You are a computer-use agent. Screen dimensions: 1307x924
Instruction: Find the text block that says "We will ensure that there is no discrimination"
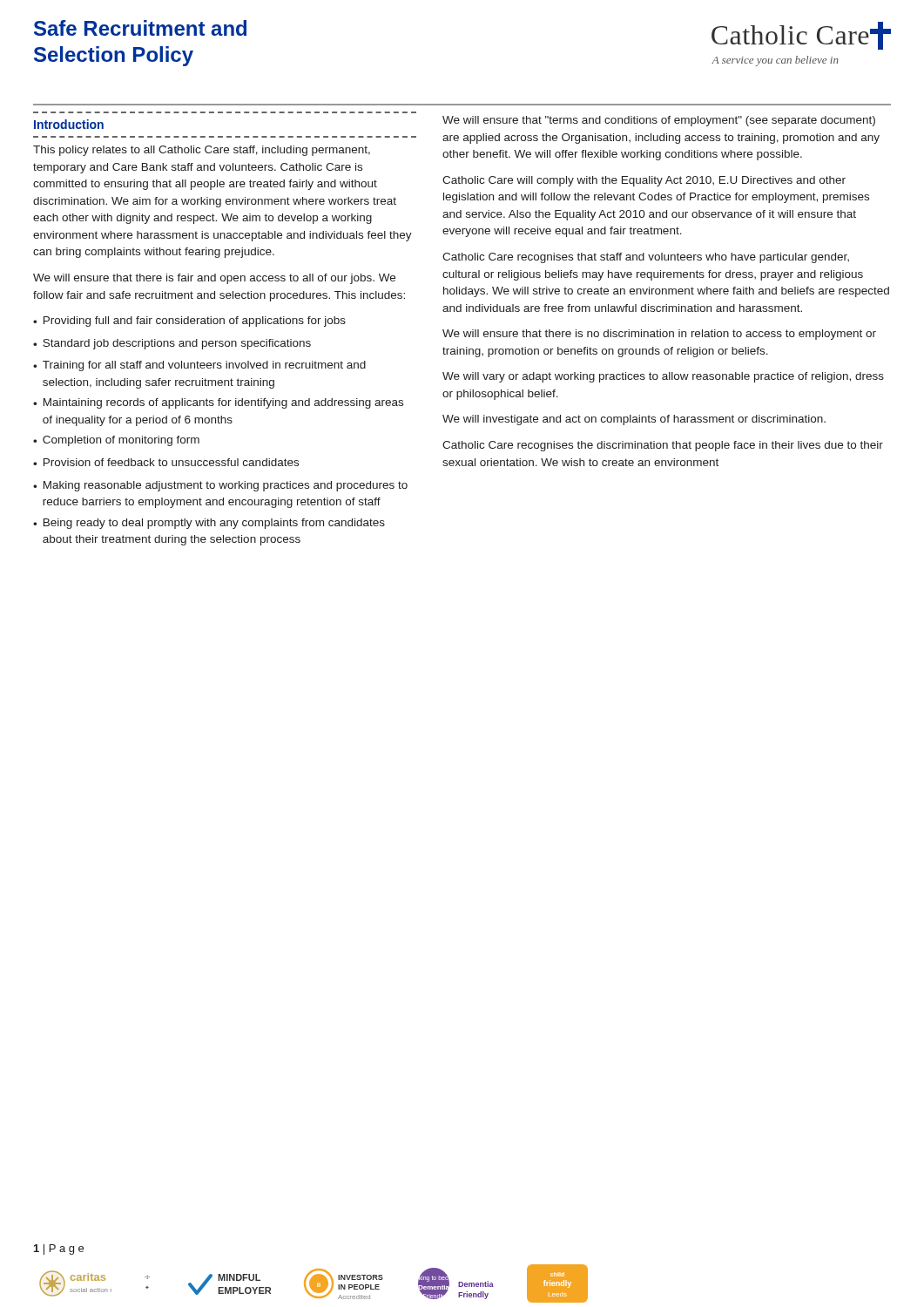pyautogui.click(x=659, y=342)
